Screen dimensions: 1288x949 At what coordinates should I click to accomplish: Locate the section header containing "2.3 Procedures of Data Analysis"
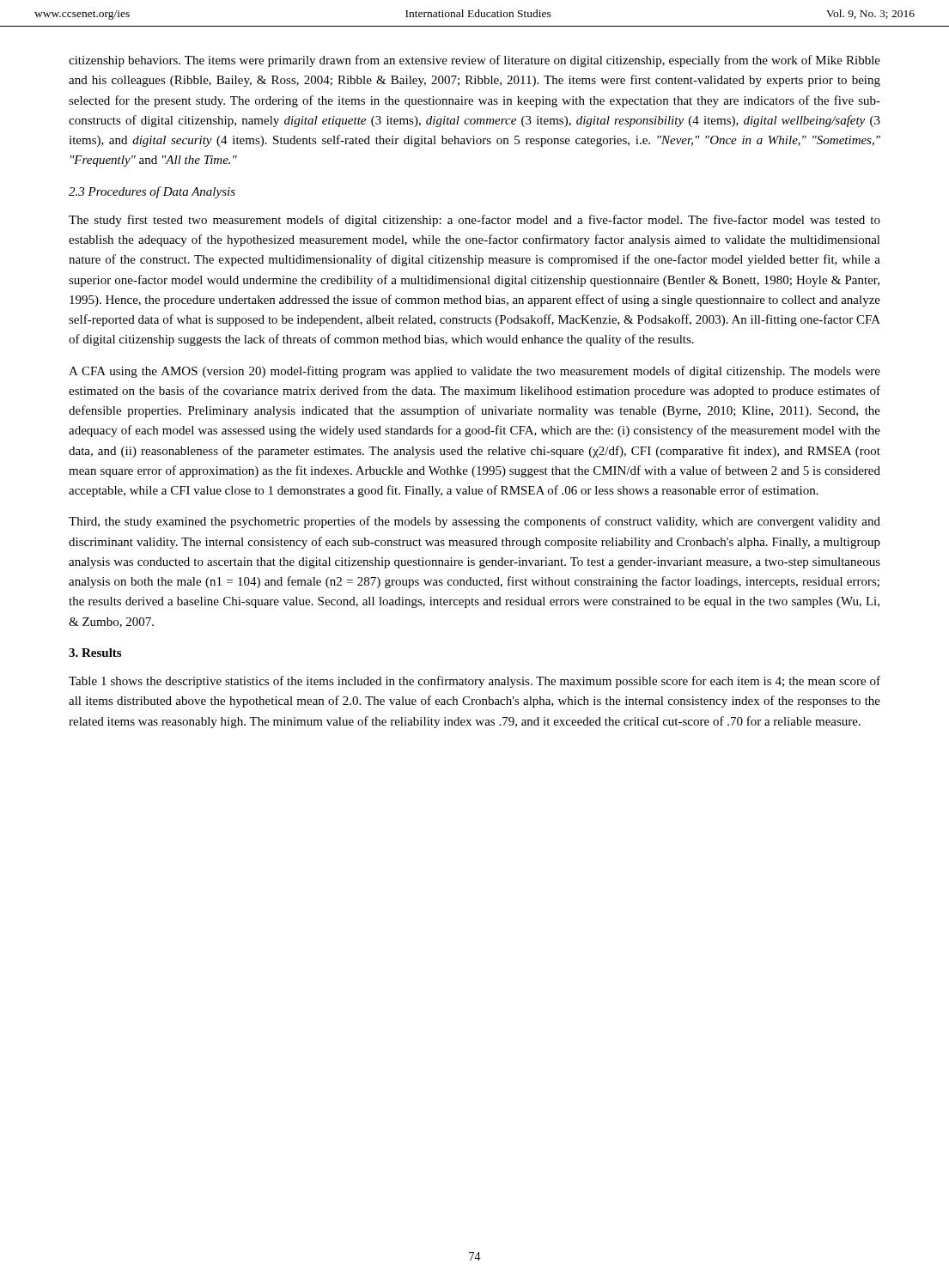point(152,192)
